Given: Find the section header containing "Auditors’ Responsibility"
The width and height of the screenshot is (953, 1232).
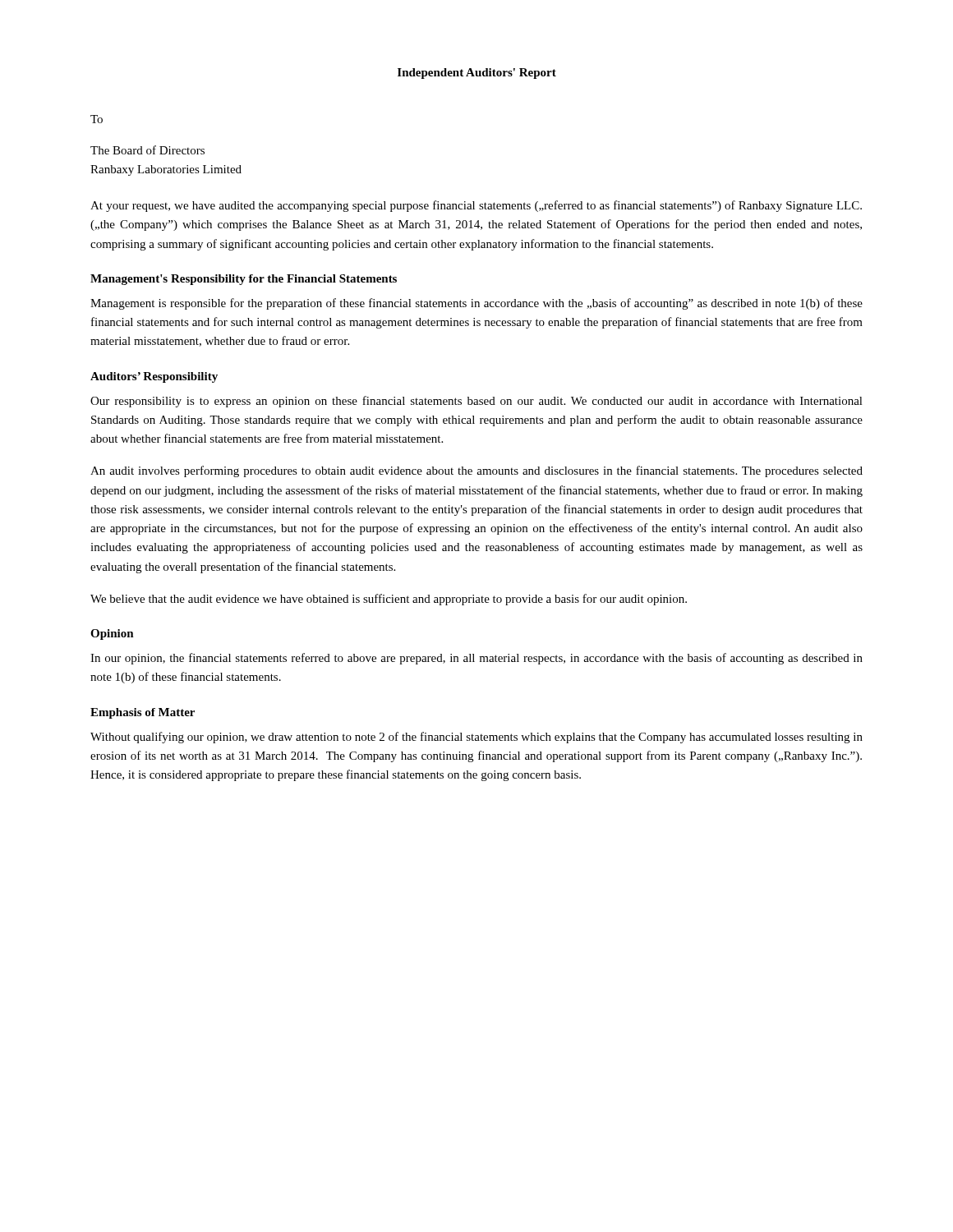Looking at the screenshot, I should [154, 376].
